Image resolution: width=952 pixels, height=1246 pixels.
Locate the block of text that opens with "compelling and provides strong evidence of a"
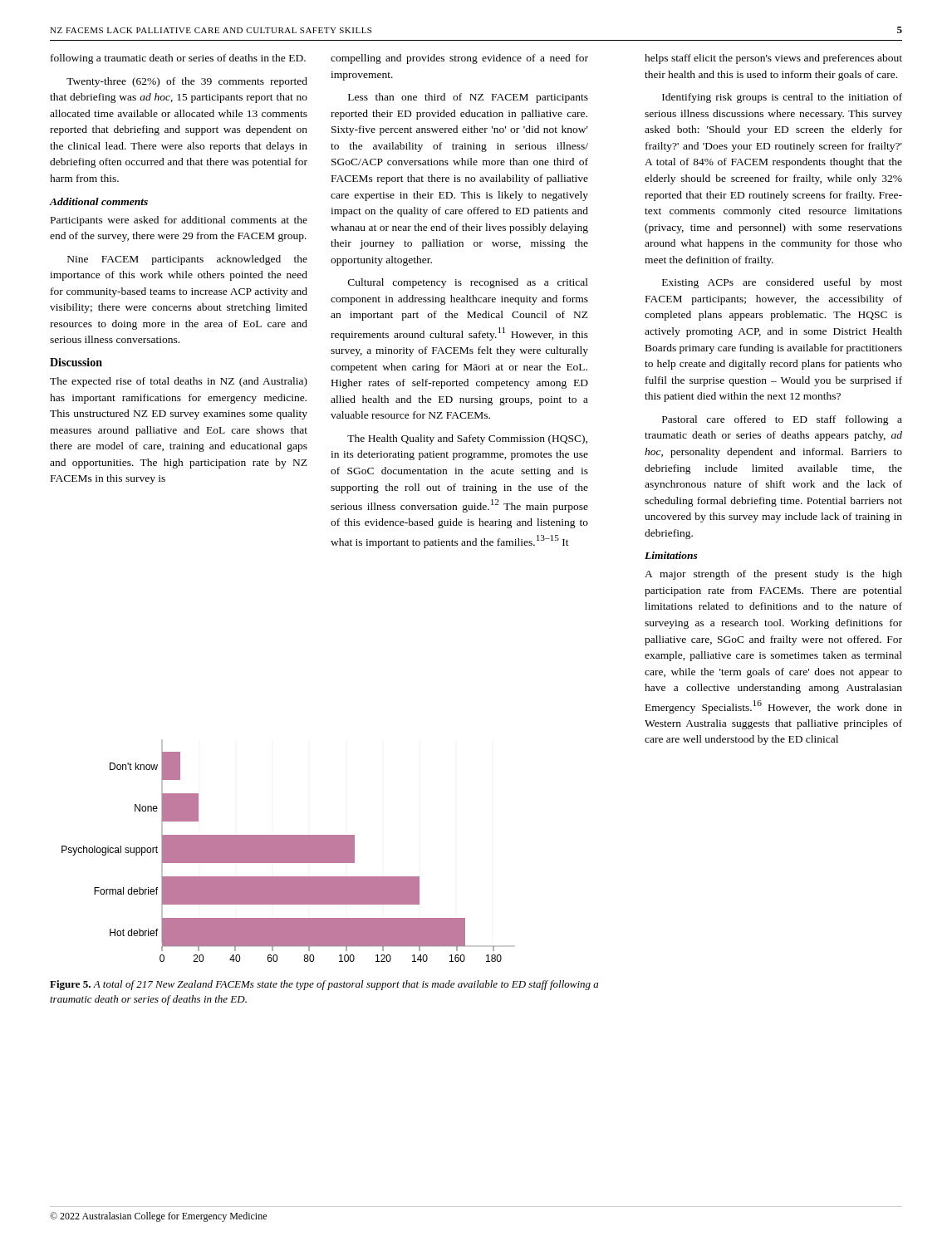(459, 300)
